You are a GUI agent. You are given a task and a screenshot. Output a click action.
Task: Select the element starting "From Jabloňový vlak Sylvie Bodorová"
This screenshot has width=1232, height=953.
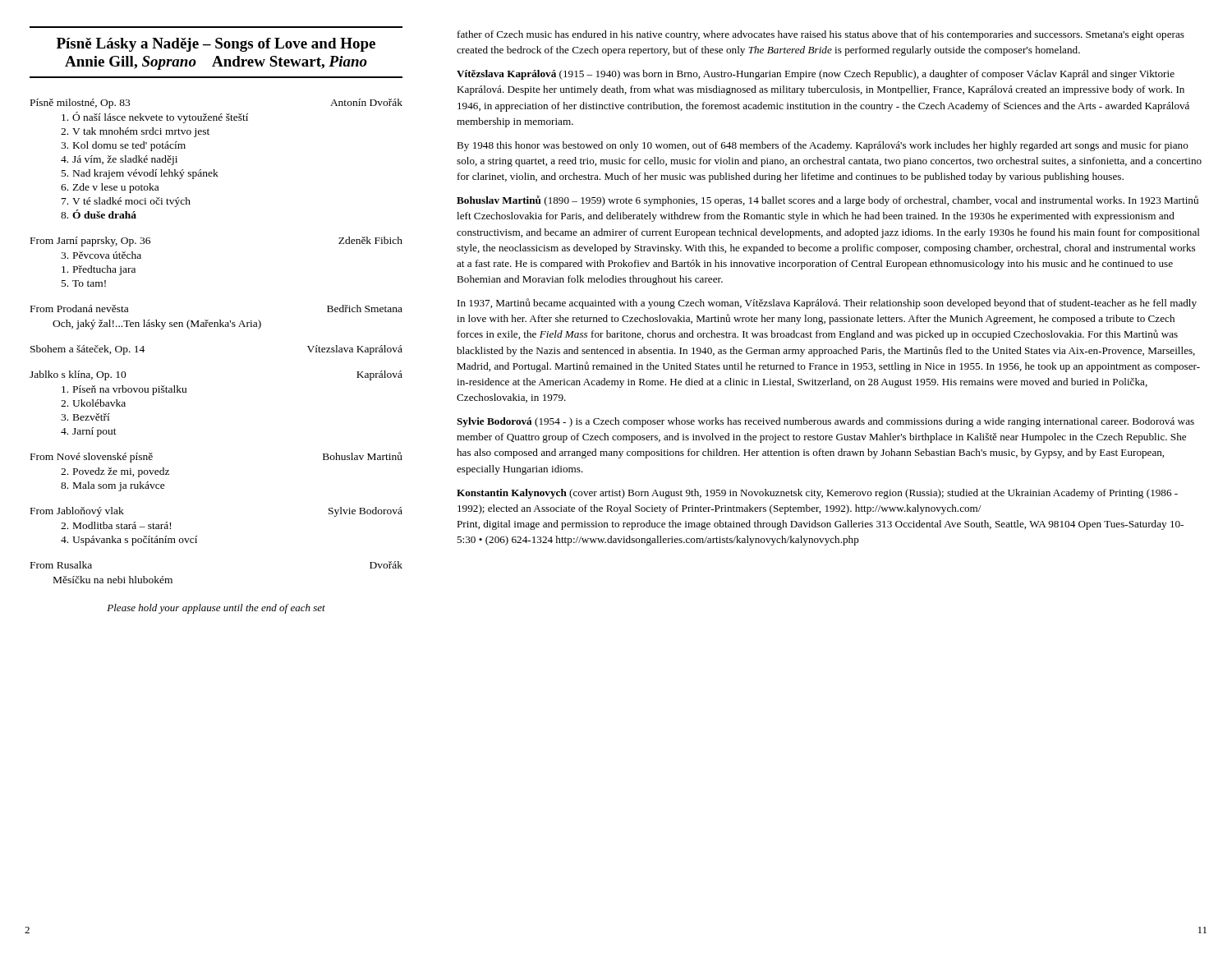(x=76, y=511)
